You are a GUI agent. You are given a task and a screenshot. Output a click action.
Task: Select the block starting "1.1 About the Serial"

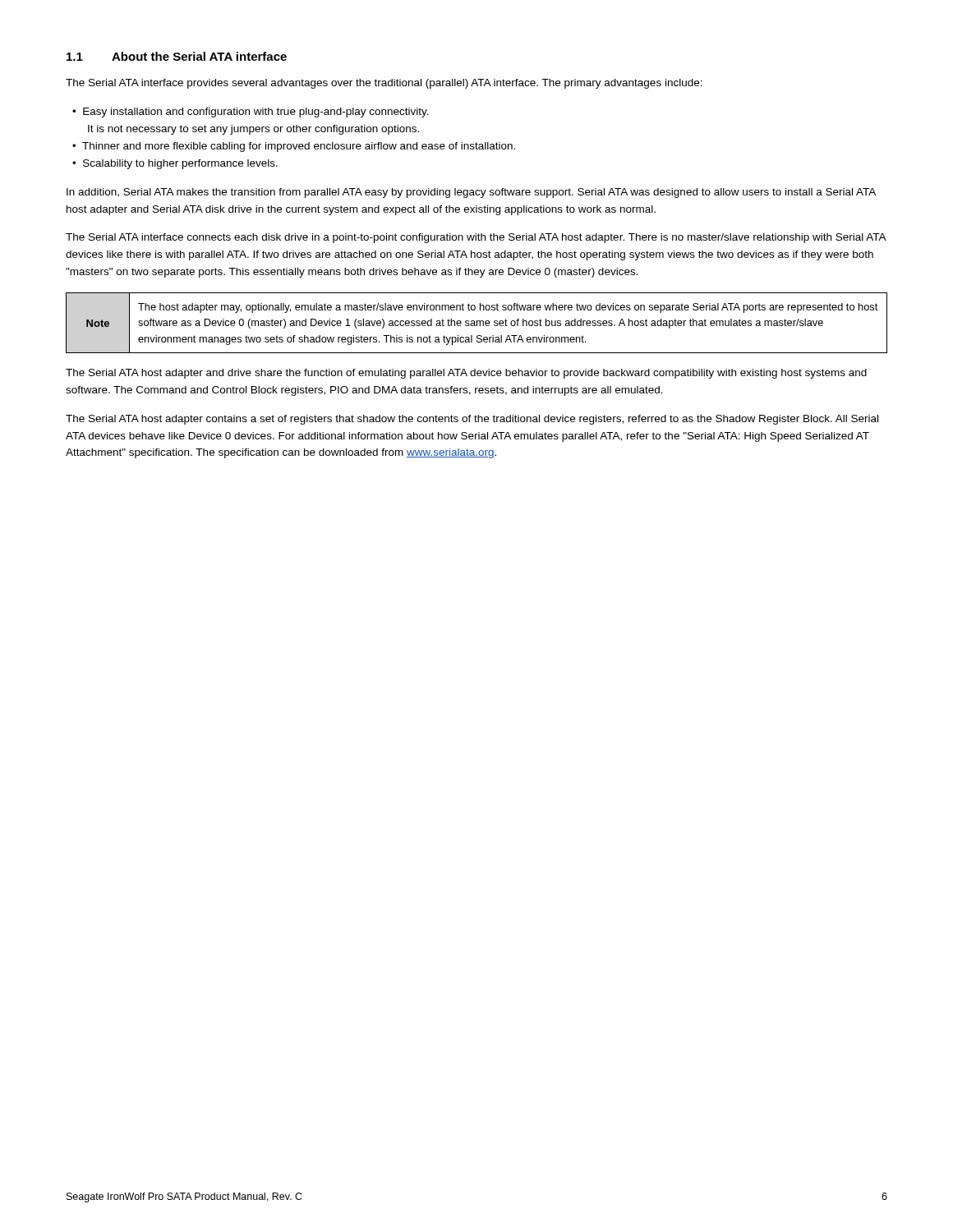click(176, 56)
